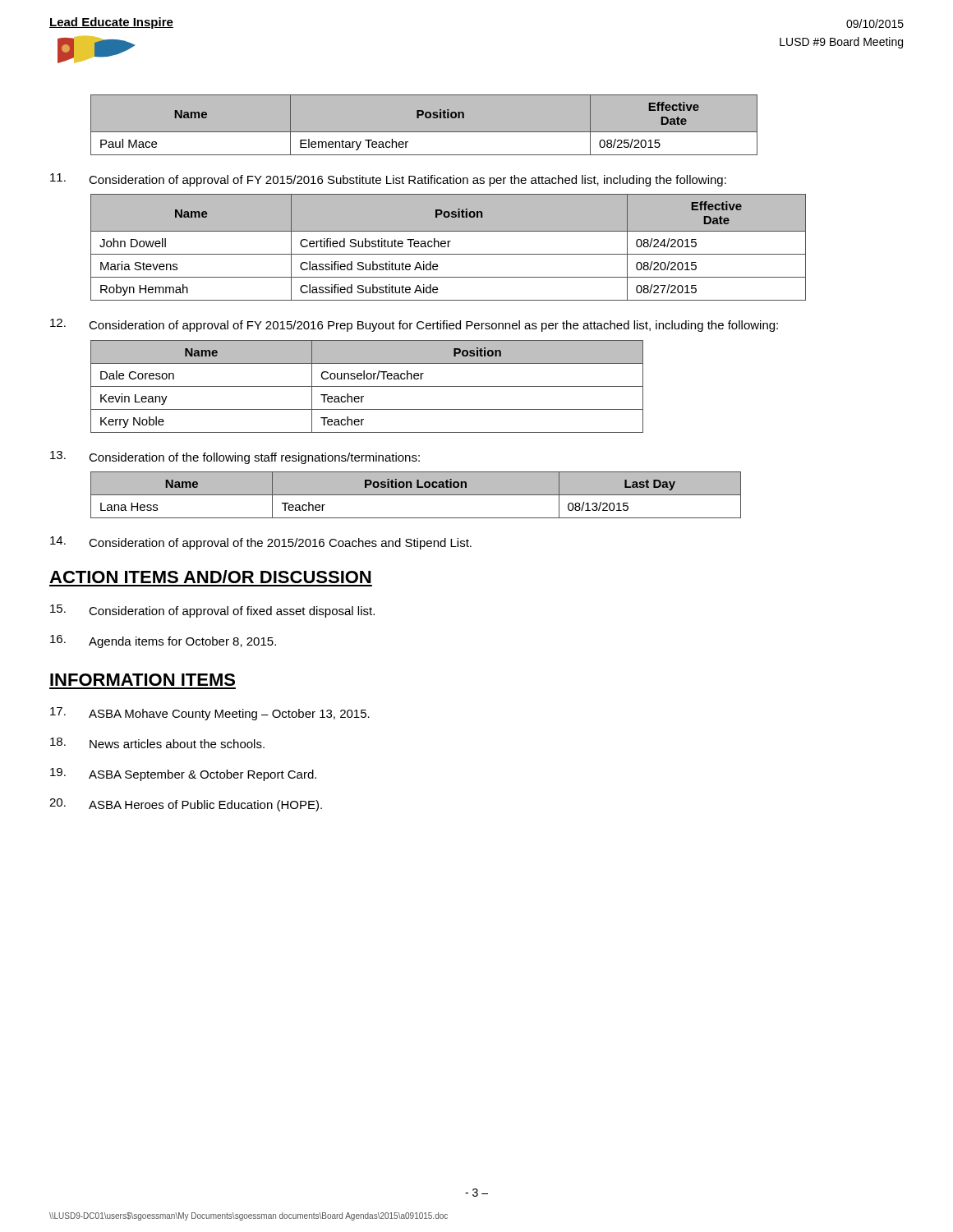This screenshot has width=953, height=1232.
Task: Click on the table containing "Dale Coreson"
Action: 497,386
